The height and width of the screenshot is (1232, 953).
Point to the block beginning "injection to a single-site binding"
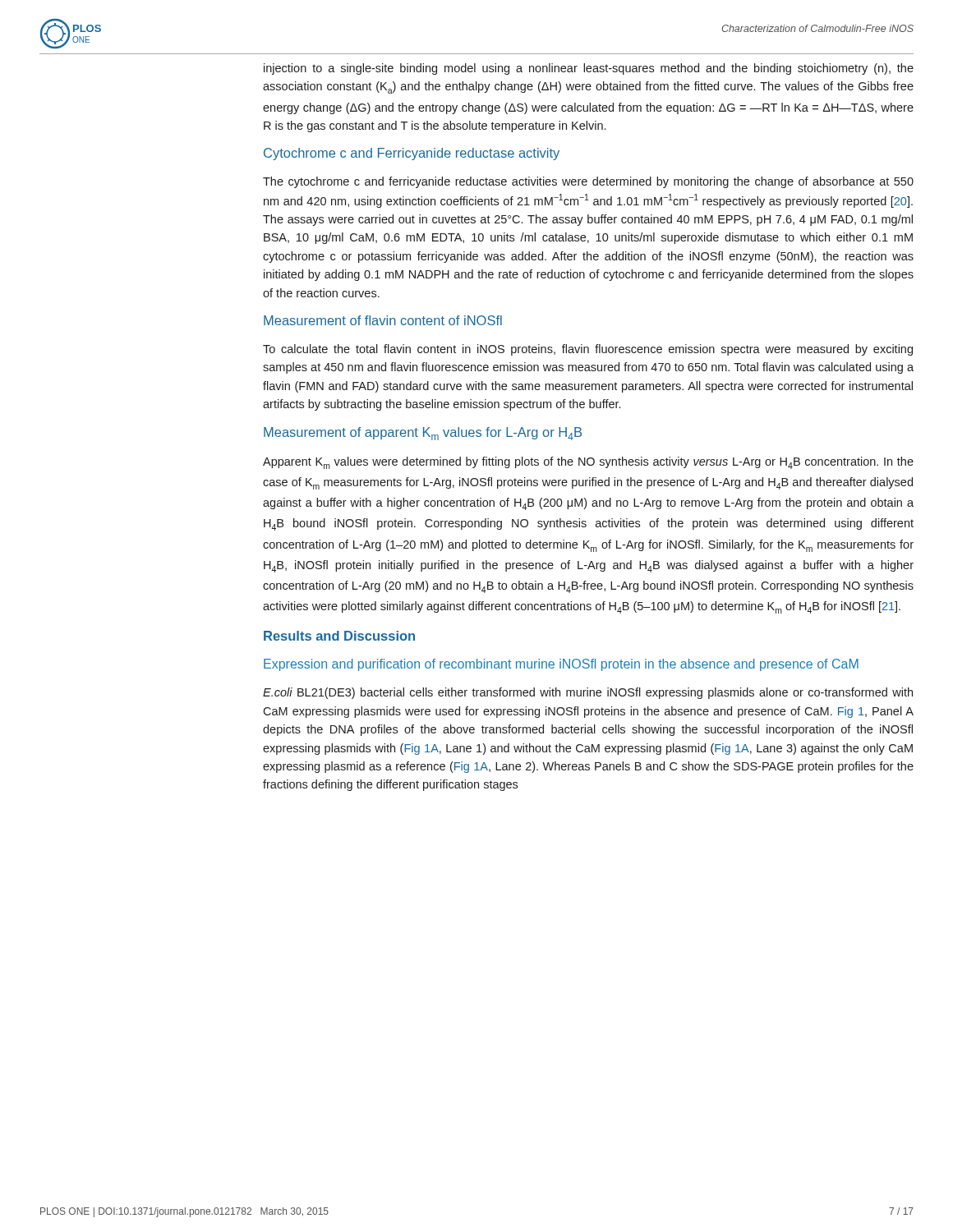(x=588, y=97)
